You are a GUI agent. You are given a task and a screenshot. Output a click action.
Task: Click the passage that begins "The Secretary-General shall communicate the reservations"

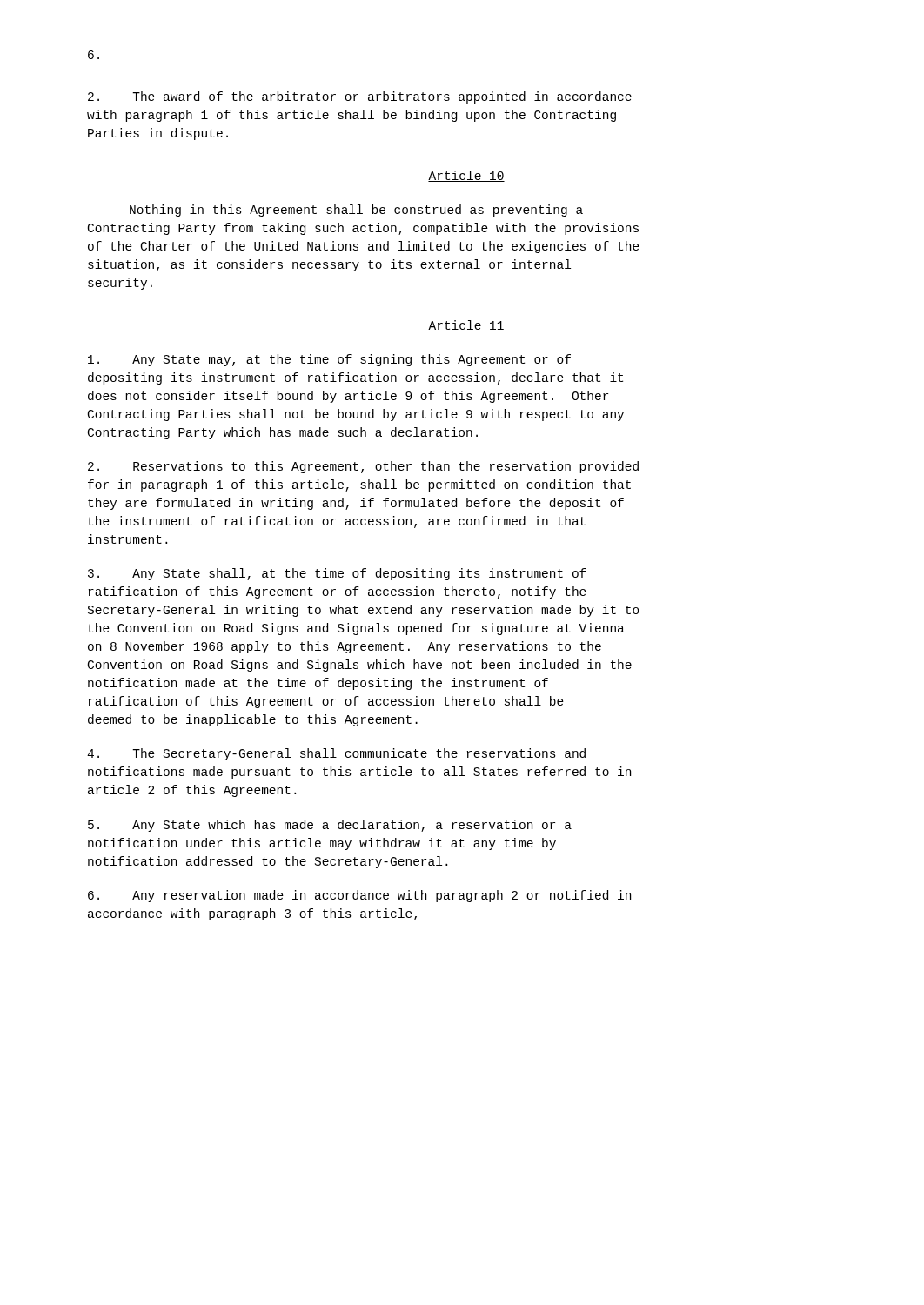tap(360, 773)
